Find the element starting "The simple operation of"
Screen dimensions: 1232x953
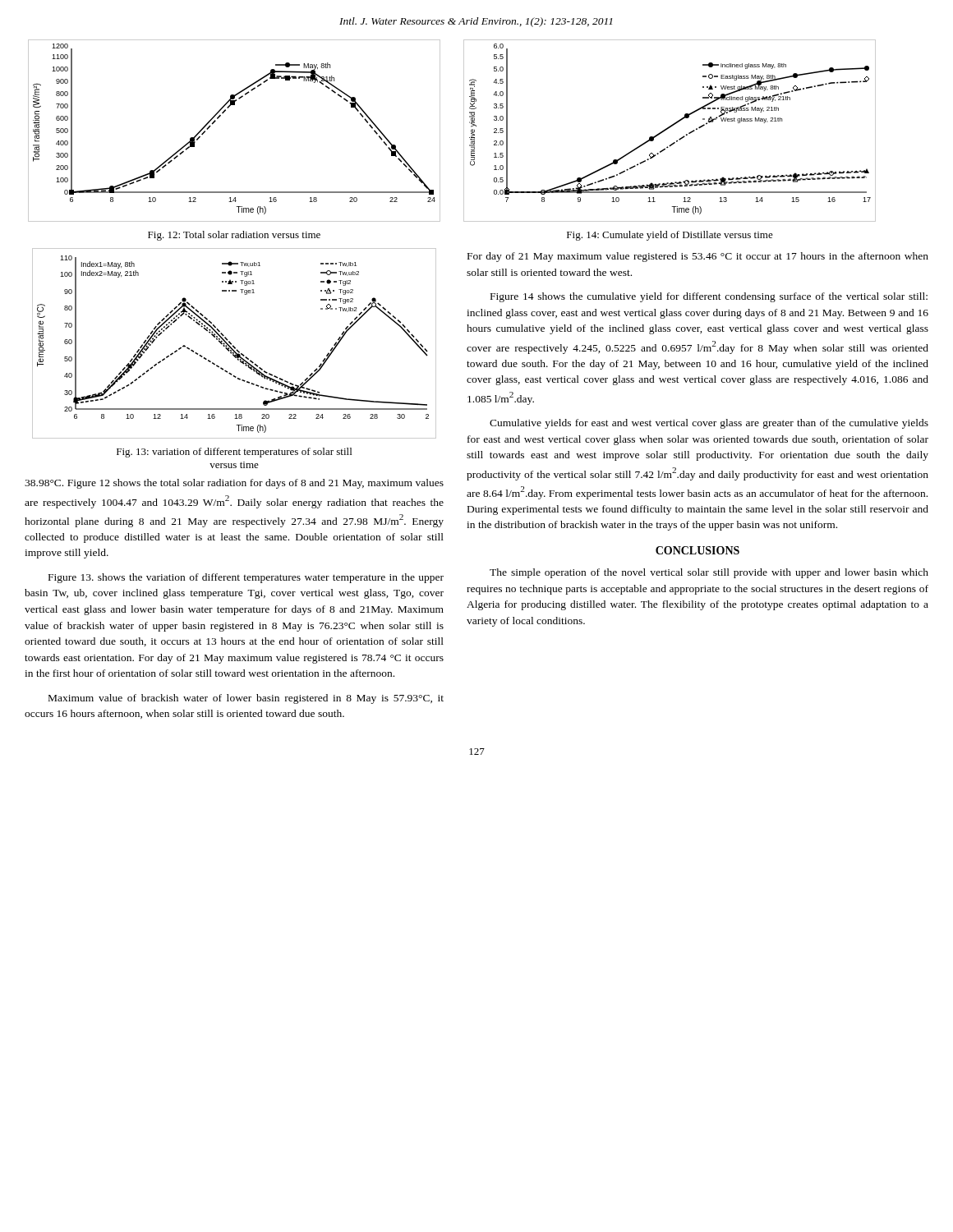698,596
